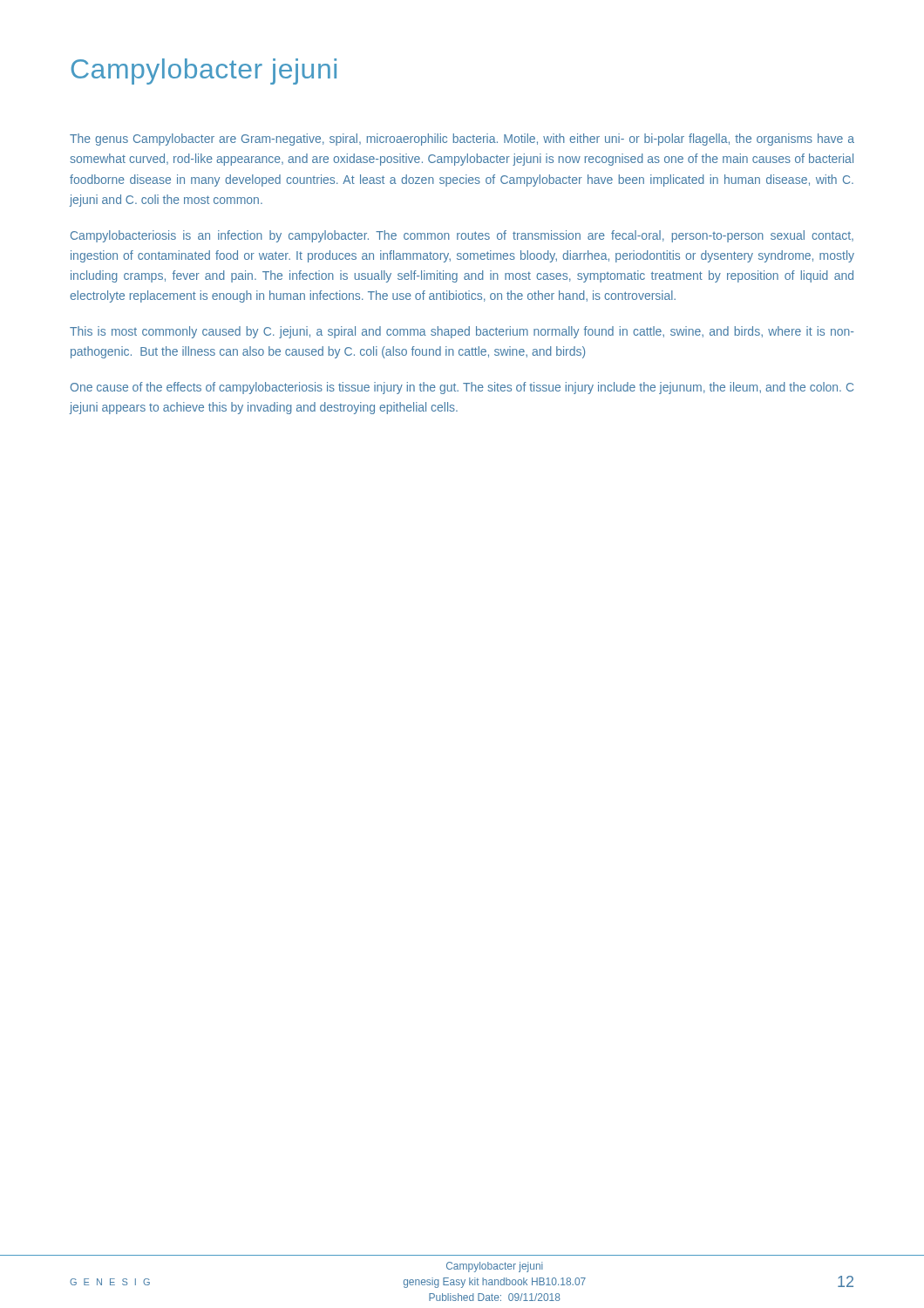Select the region starting "Campylobacter jejuni"
This screenshot has width=924, height=1308.
coord(204,72)
